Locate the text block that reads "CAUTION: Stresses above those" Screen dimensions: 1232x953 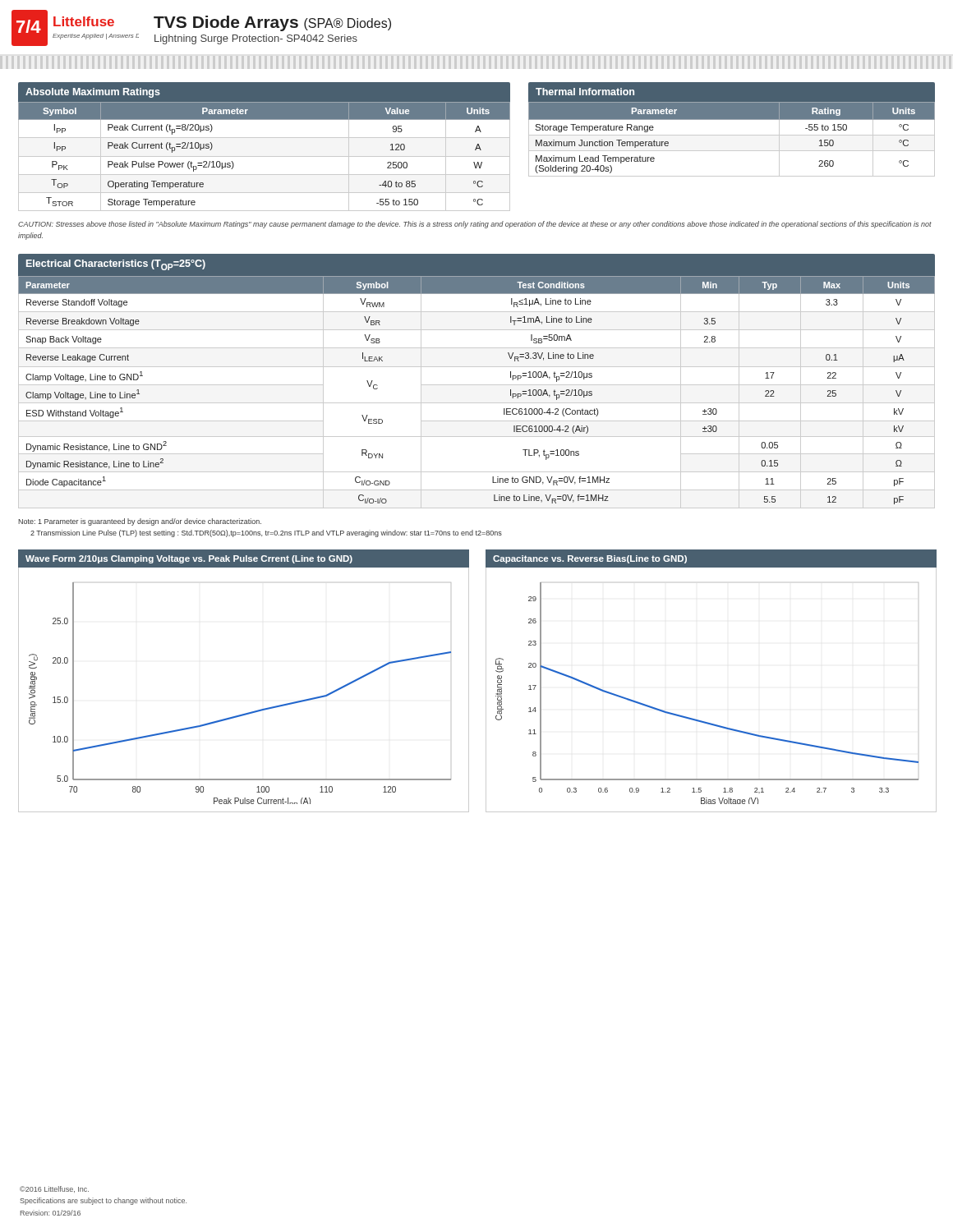click(x=475, y=230)
